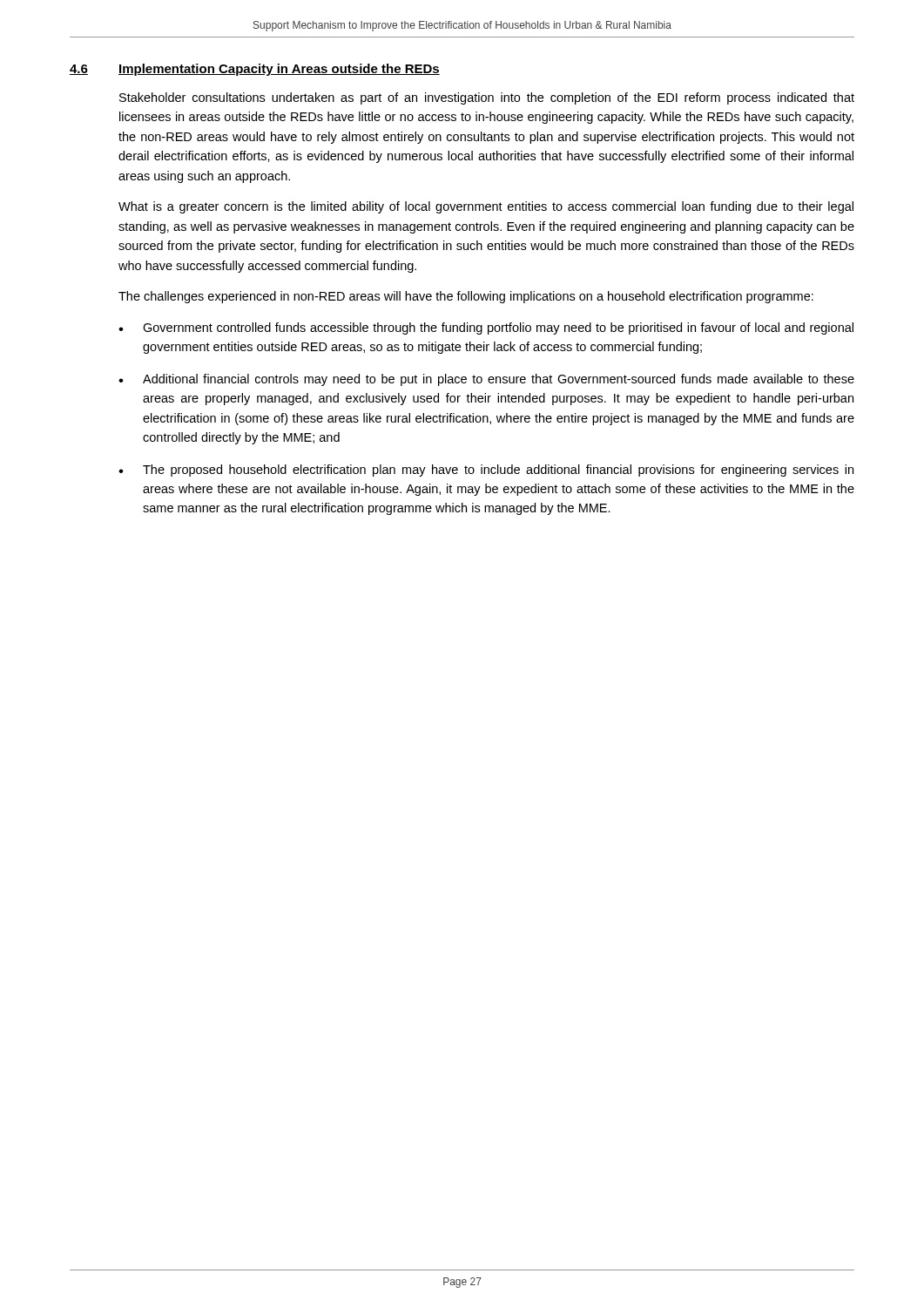Find the block on this page that starts "Stakeholder consultations undertaken"
Screen dimensions: 1307x924
(486, 137)
